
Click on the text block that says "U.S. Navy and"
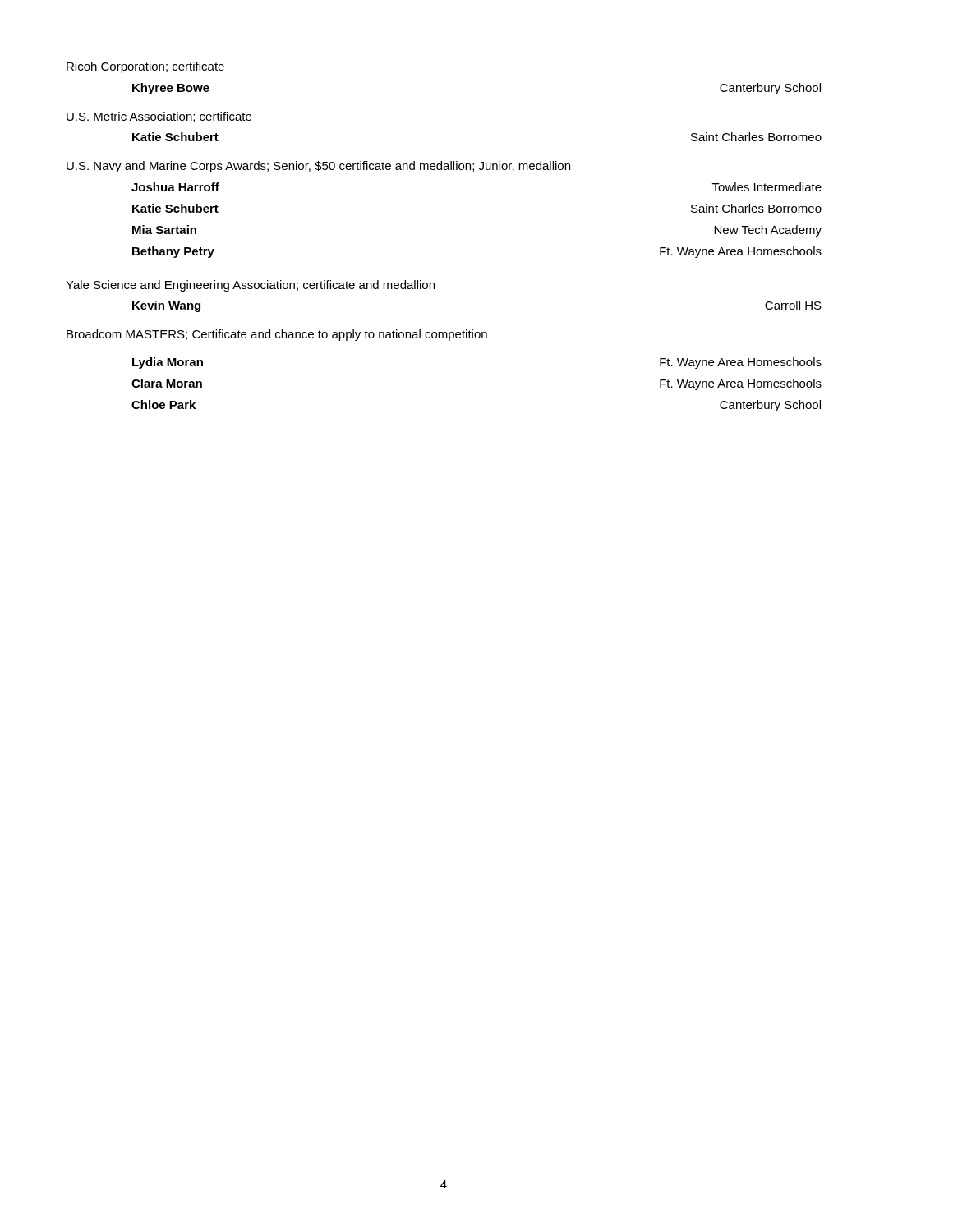[318, 166]
